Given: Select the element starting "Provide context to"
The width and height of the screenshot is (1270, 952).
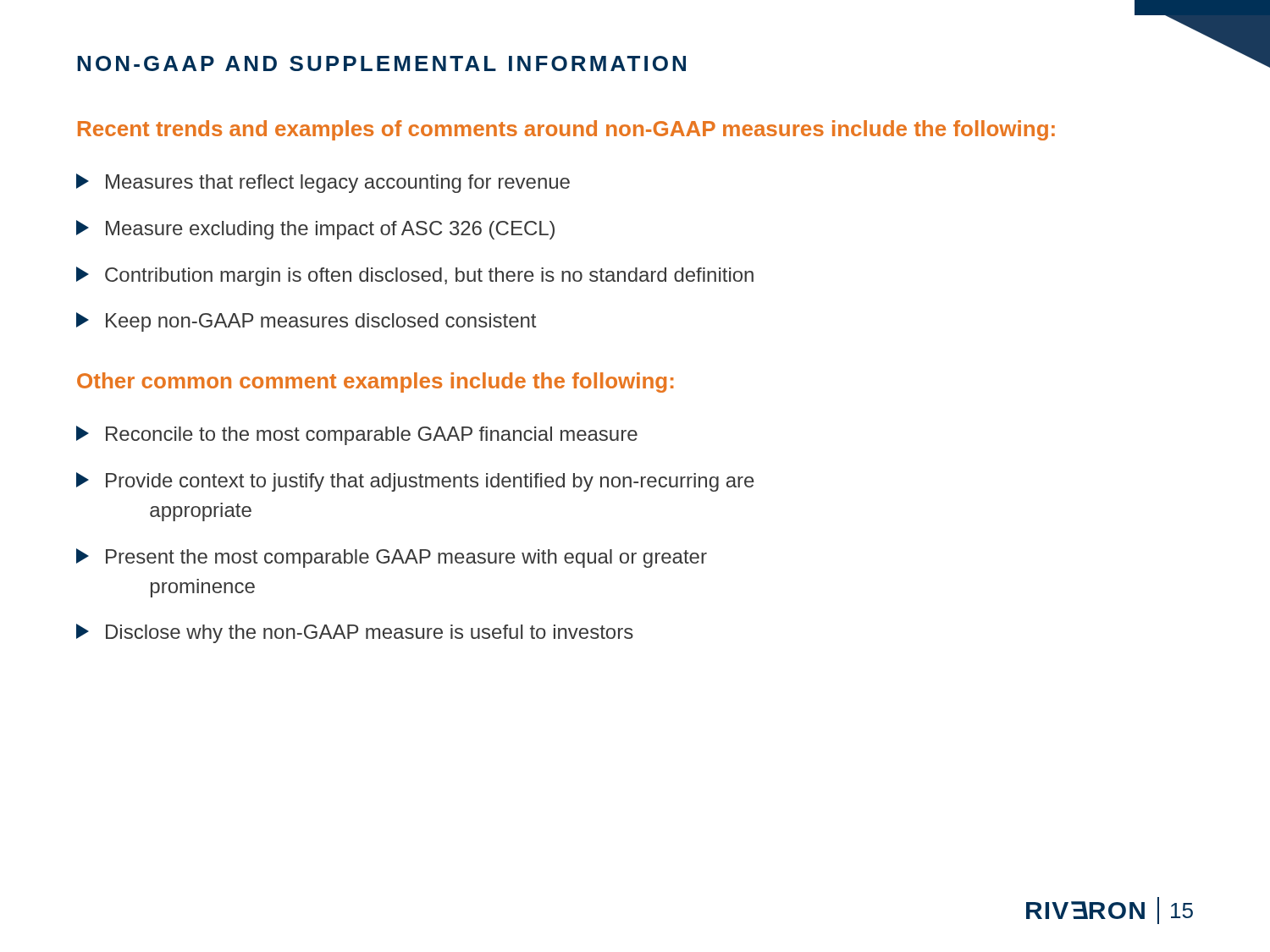Looking at the screenshot, I should [x=415, y=496].
